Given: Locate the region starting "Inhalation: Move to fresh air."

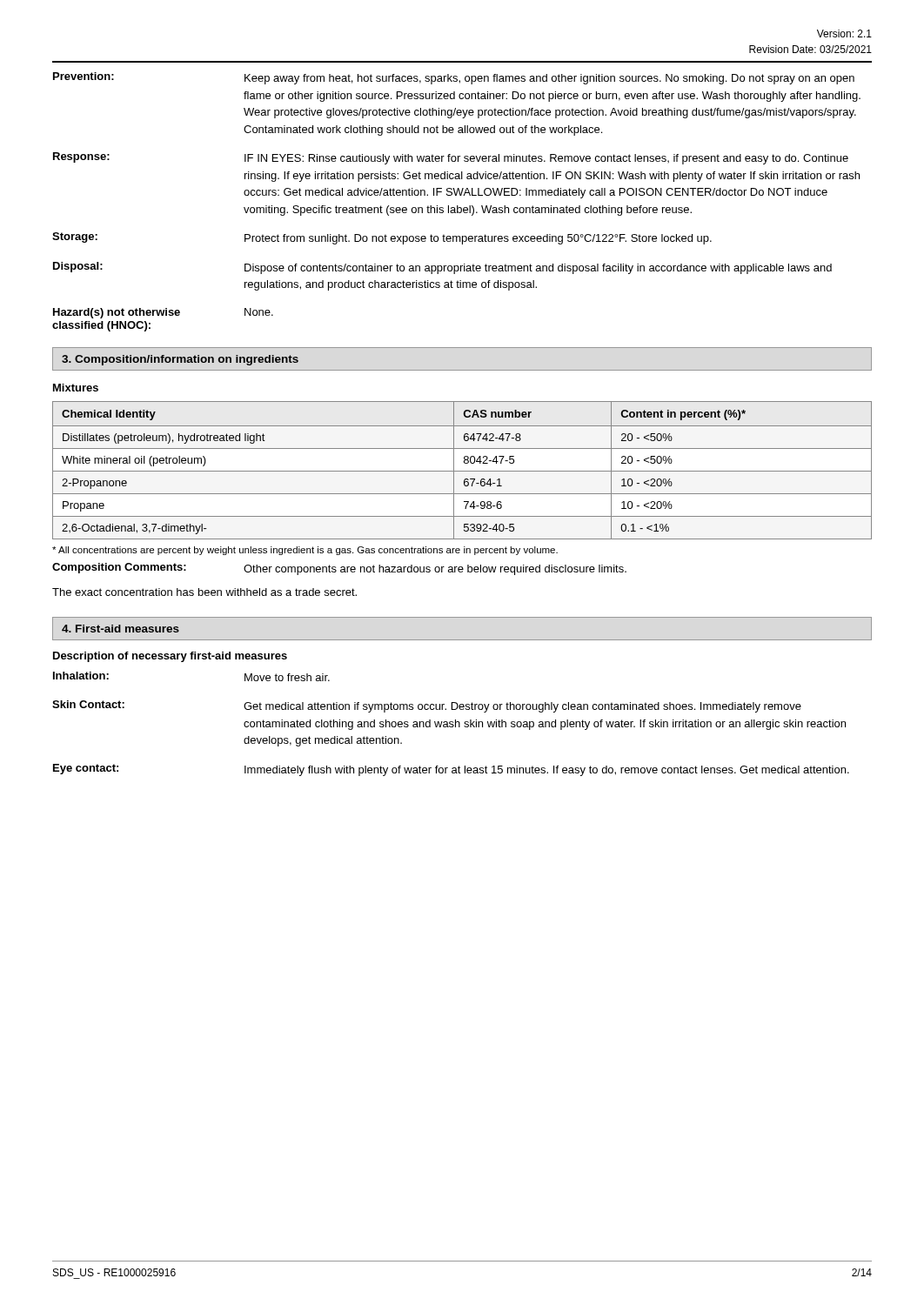Looking at the screenshot, I should 80,676.
